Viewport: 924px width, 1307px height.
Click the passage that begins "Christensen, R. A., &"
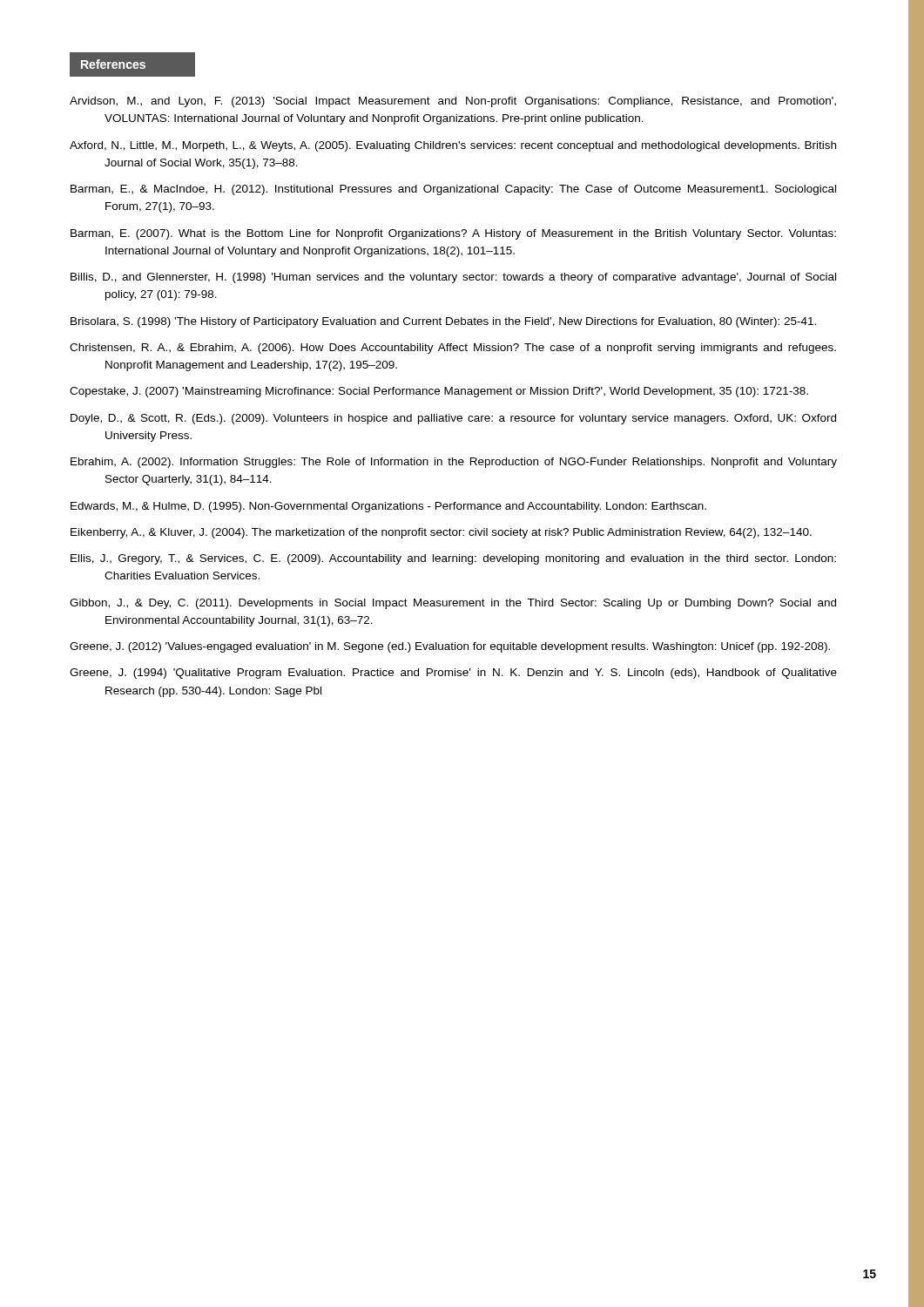tap(453, 356)
